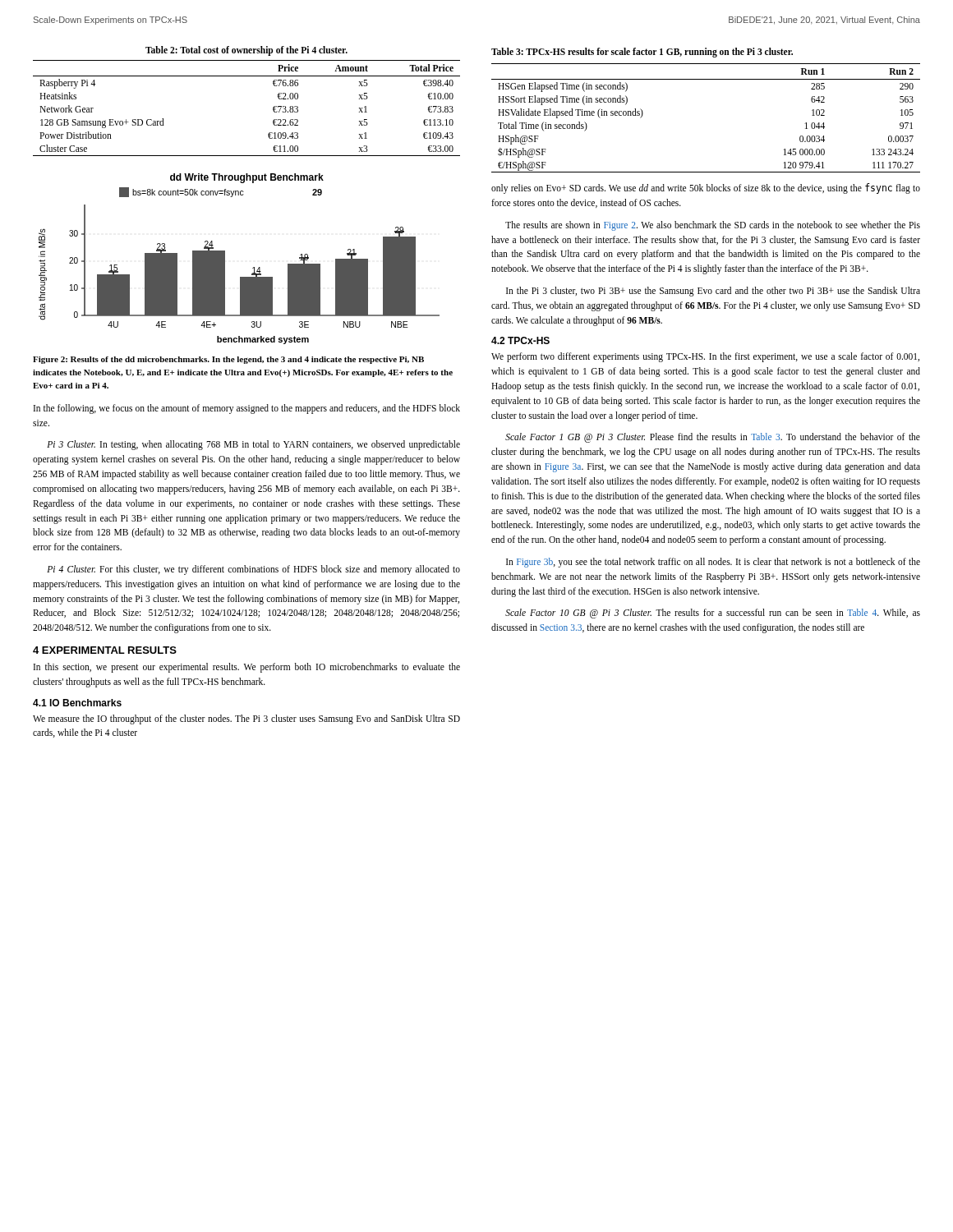Find the caption on this page that starts "Table 3: TPCx-HS results for scale factor 1"
Image resolution: width=953 pixels, height=1232 pixels.
pyautogui.click(x=642, y=52)
